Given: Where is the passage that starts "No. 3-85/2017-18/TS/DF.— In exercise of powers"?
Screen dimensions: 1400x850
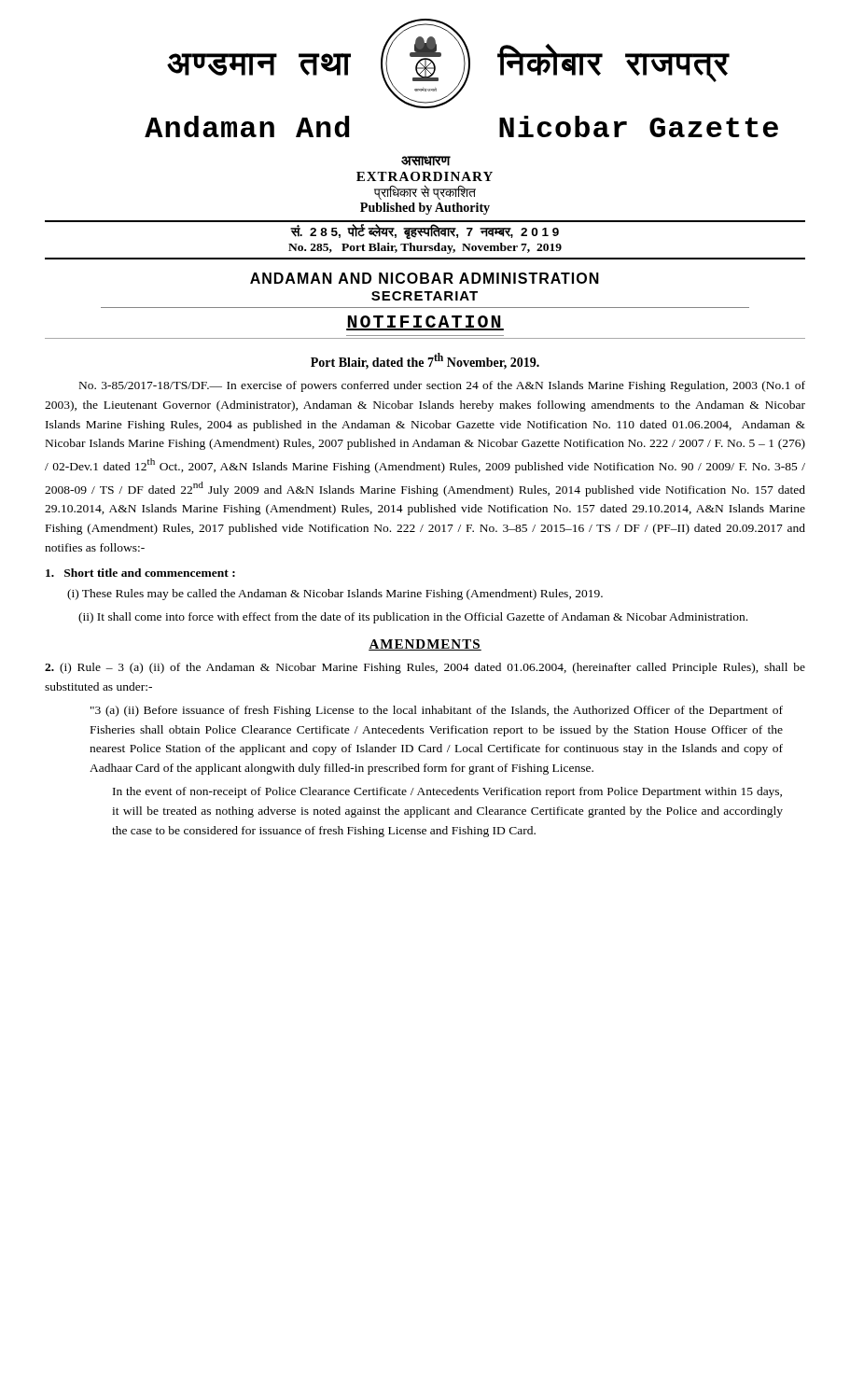Looking at the screenshot, I should click(x=425, y=466).
